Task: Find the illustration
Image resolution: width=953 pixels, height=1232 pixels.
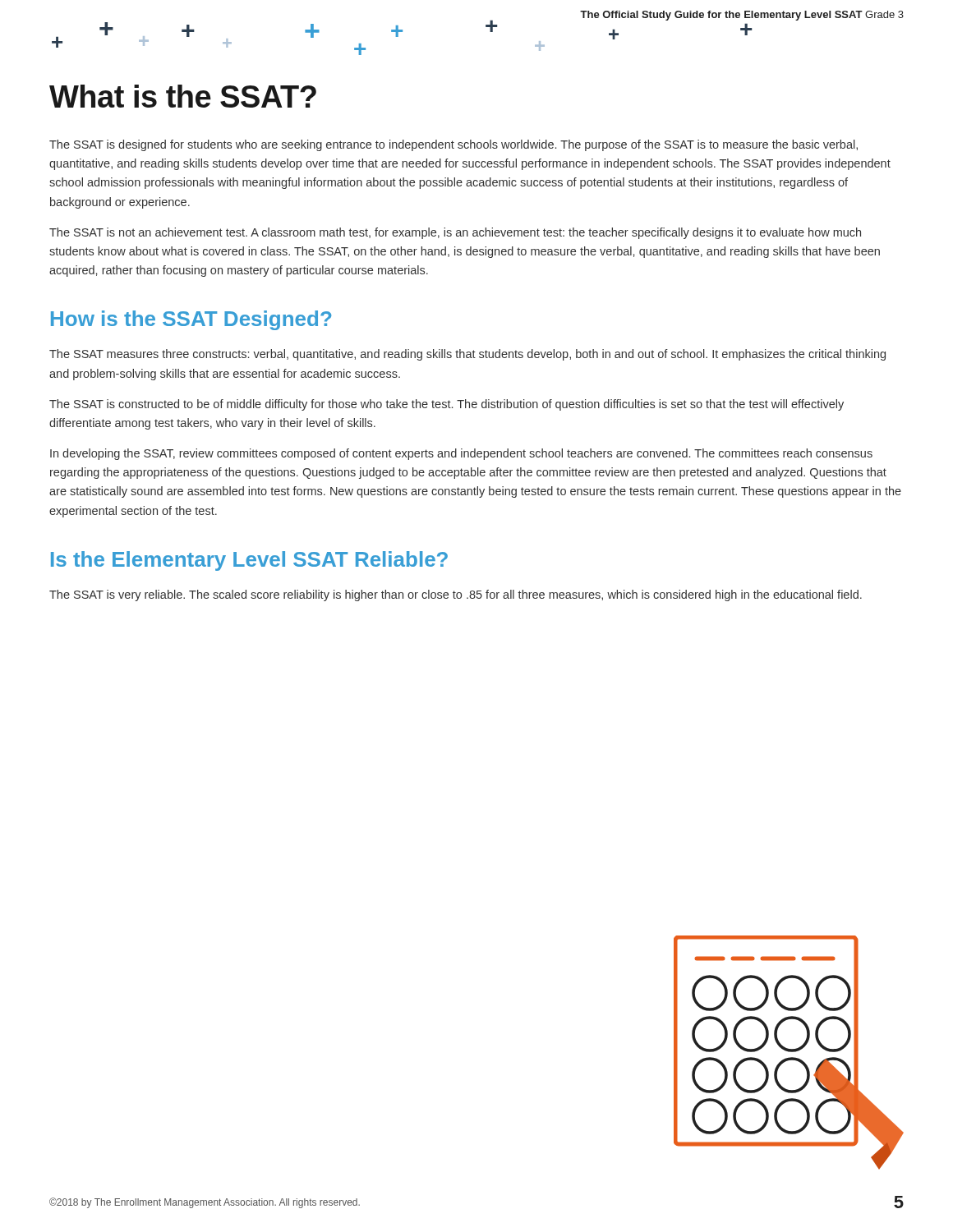Action: pos(789,1057)
